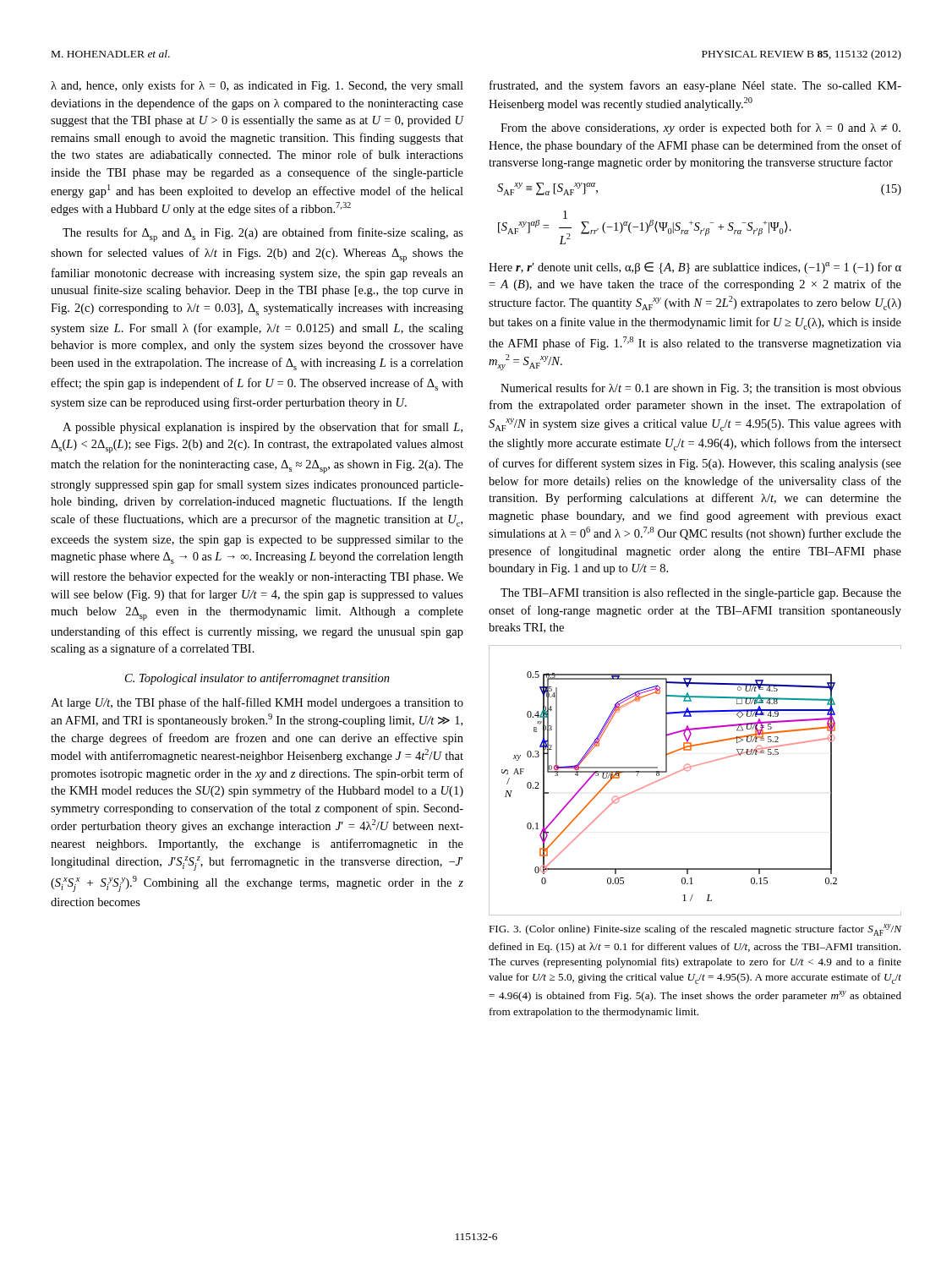Locate the caption containing "FIG. 3. (Color"
The image size is (952, 1268).
point(695,970)
